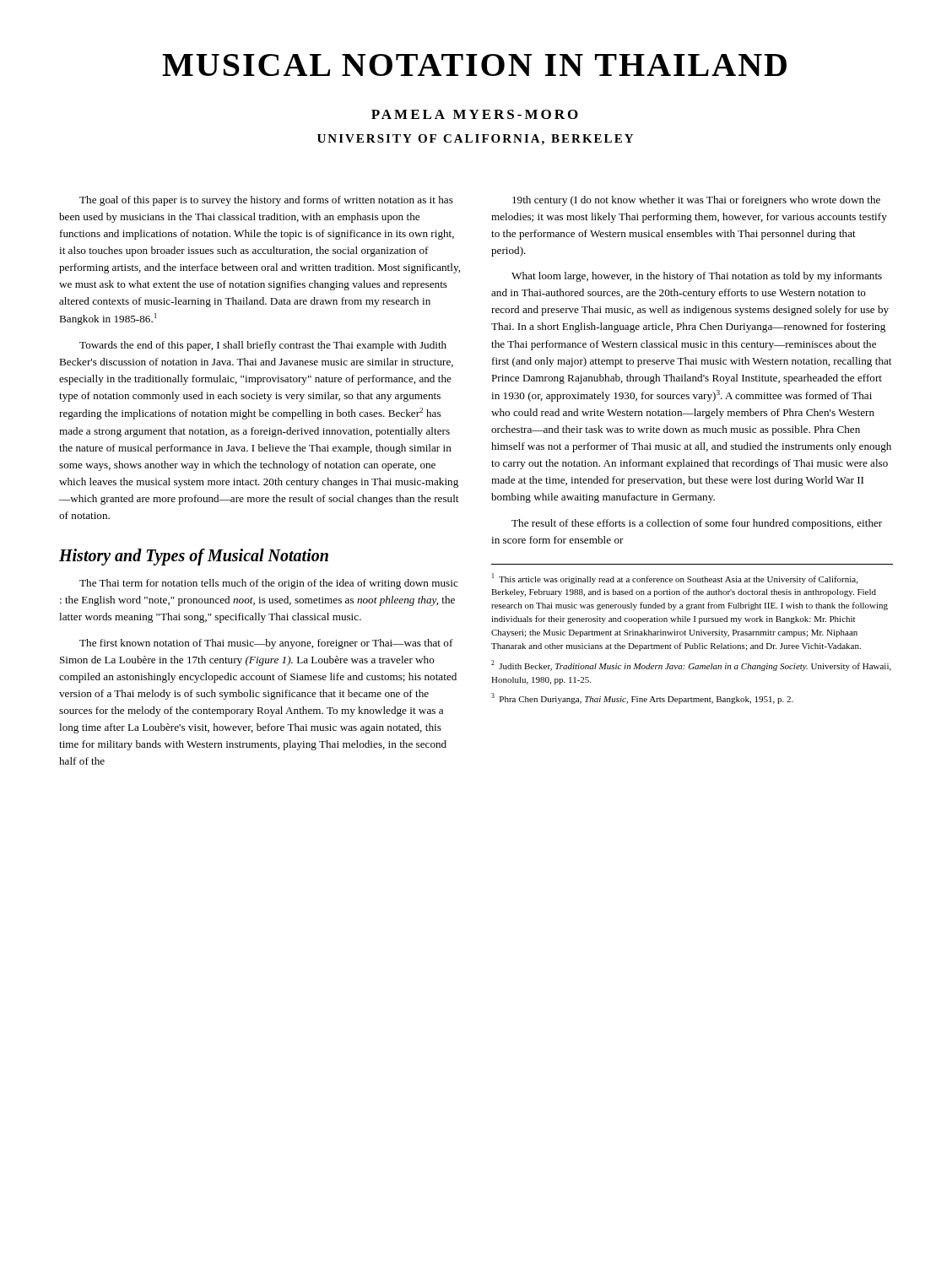Select the block starting "Towards the end of this"

259,430
